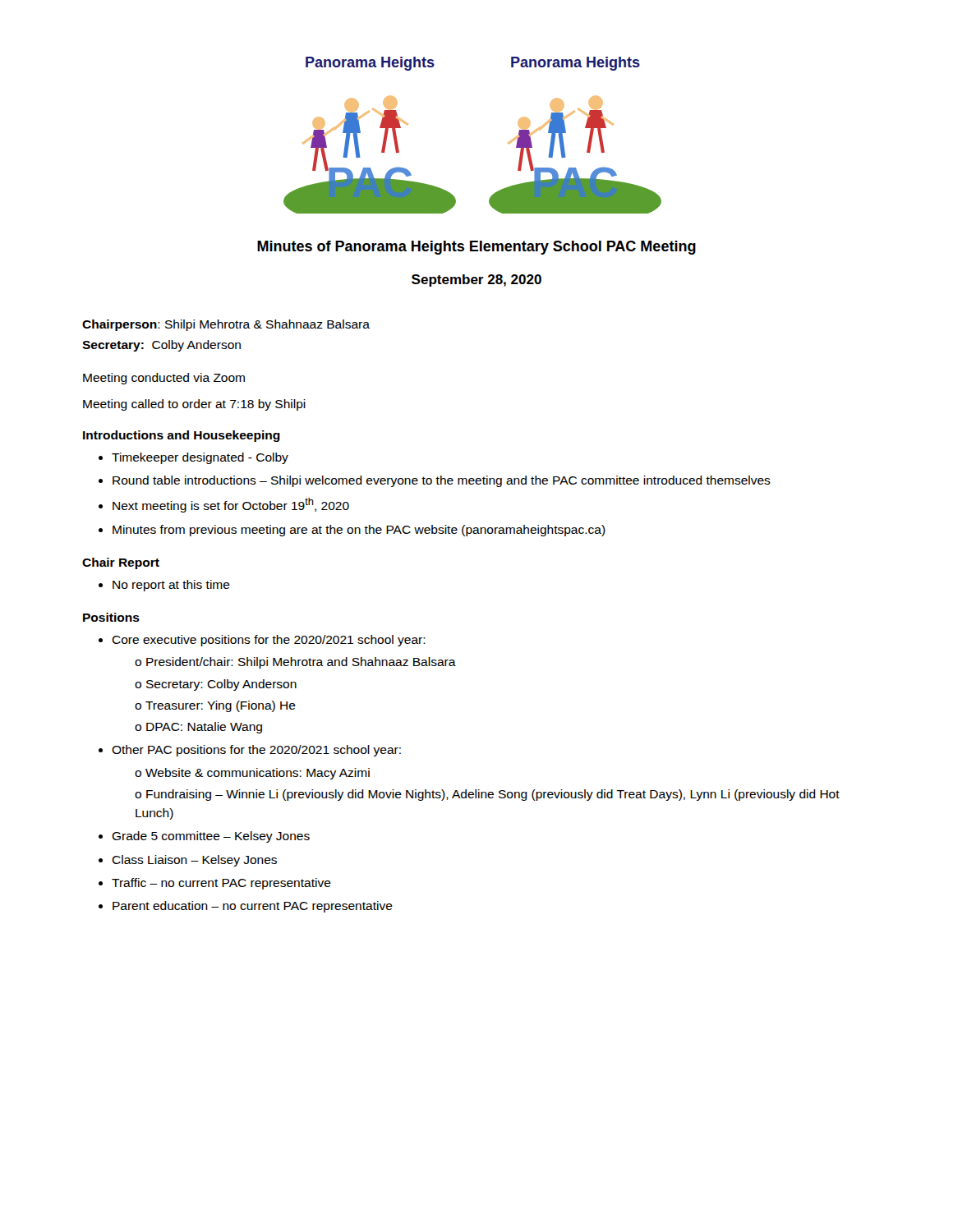Click on the text block starting "No report at this"

(171, 584)
